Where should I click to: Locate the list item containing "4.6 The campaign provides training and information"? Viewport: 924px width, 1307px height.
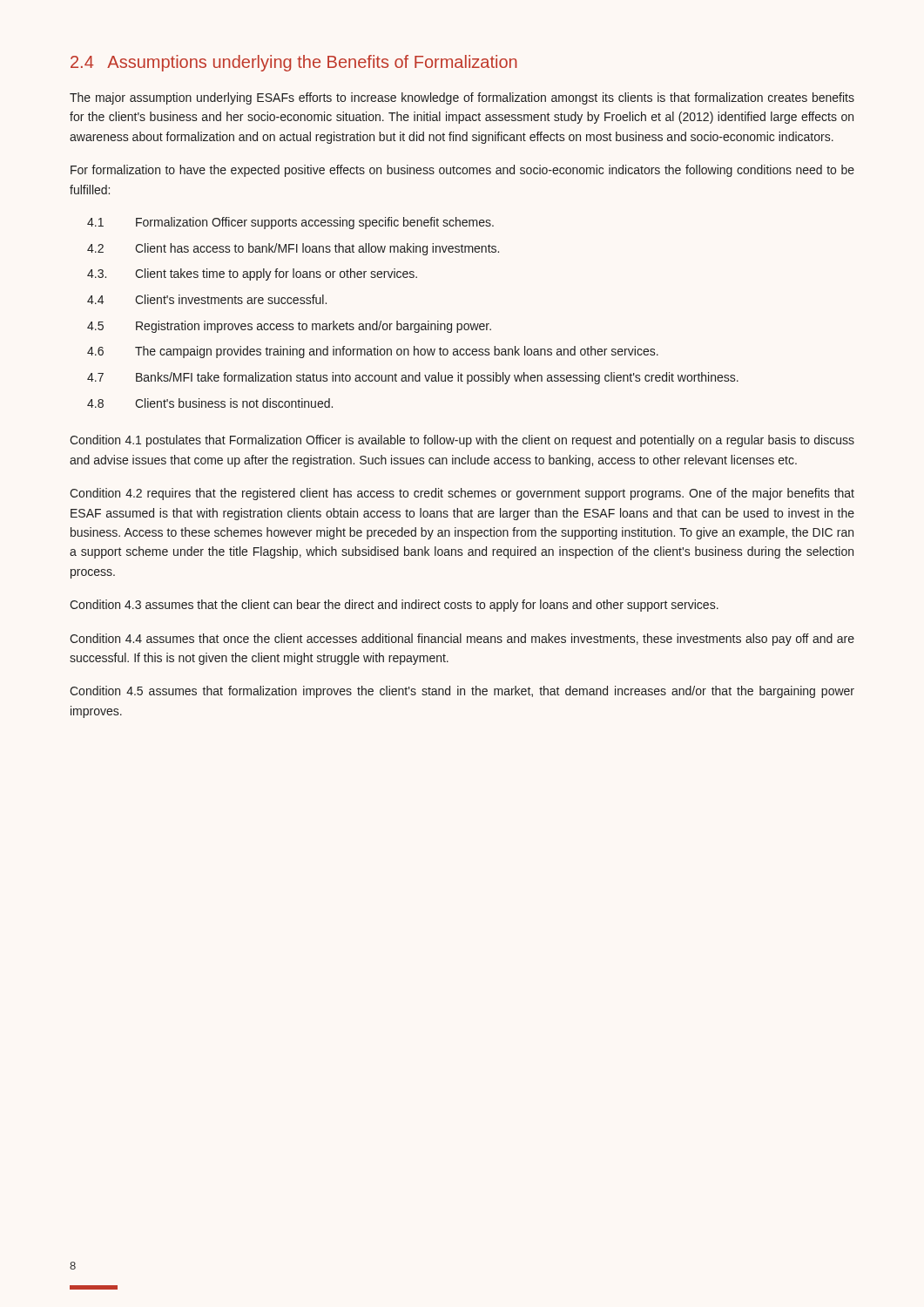tap(462, 352)
